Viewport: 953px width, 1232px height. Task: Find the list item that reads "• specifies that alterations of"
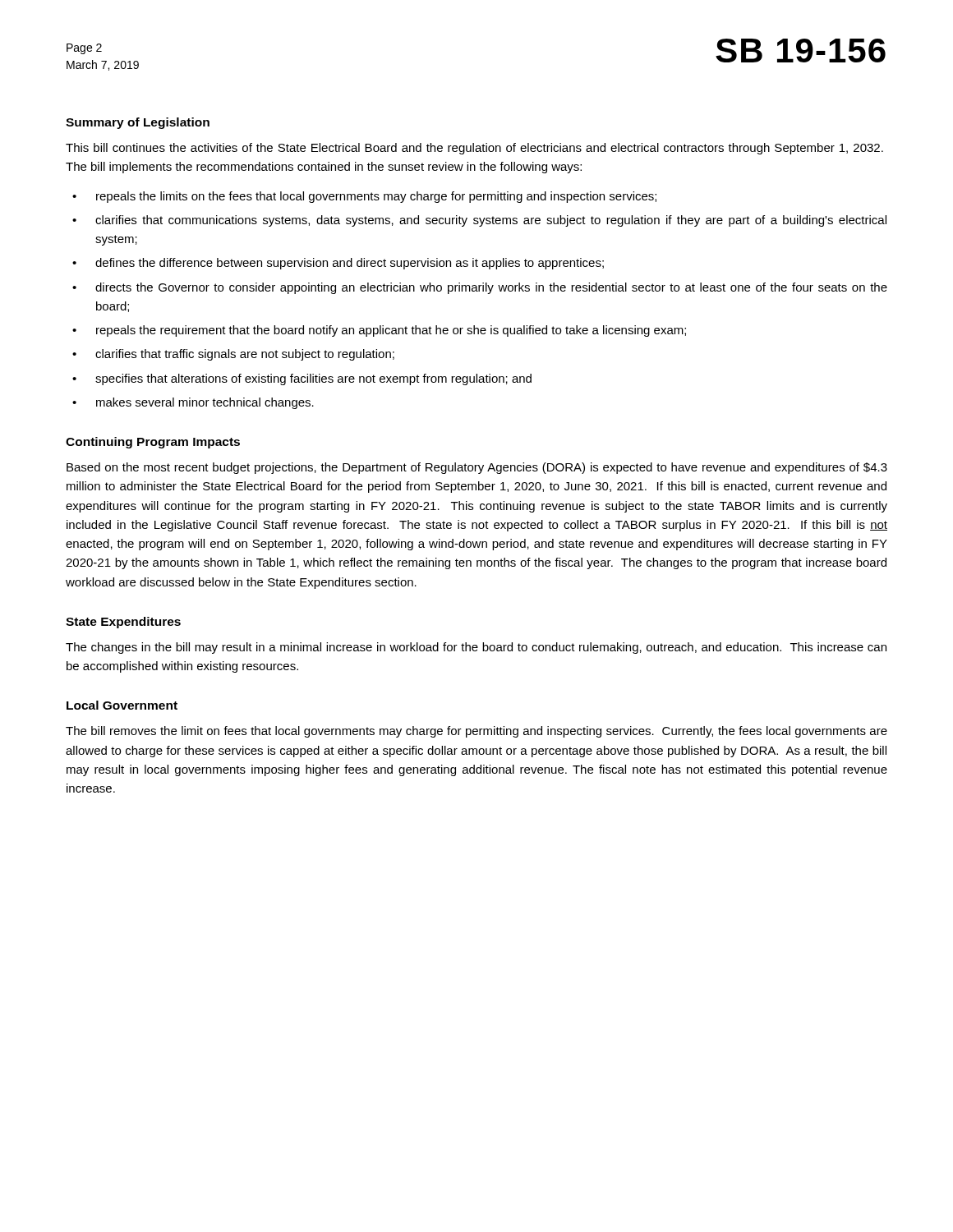(476, 378)
